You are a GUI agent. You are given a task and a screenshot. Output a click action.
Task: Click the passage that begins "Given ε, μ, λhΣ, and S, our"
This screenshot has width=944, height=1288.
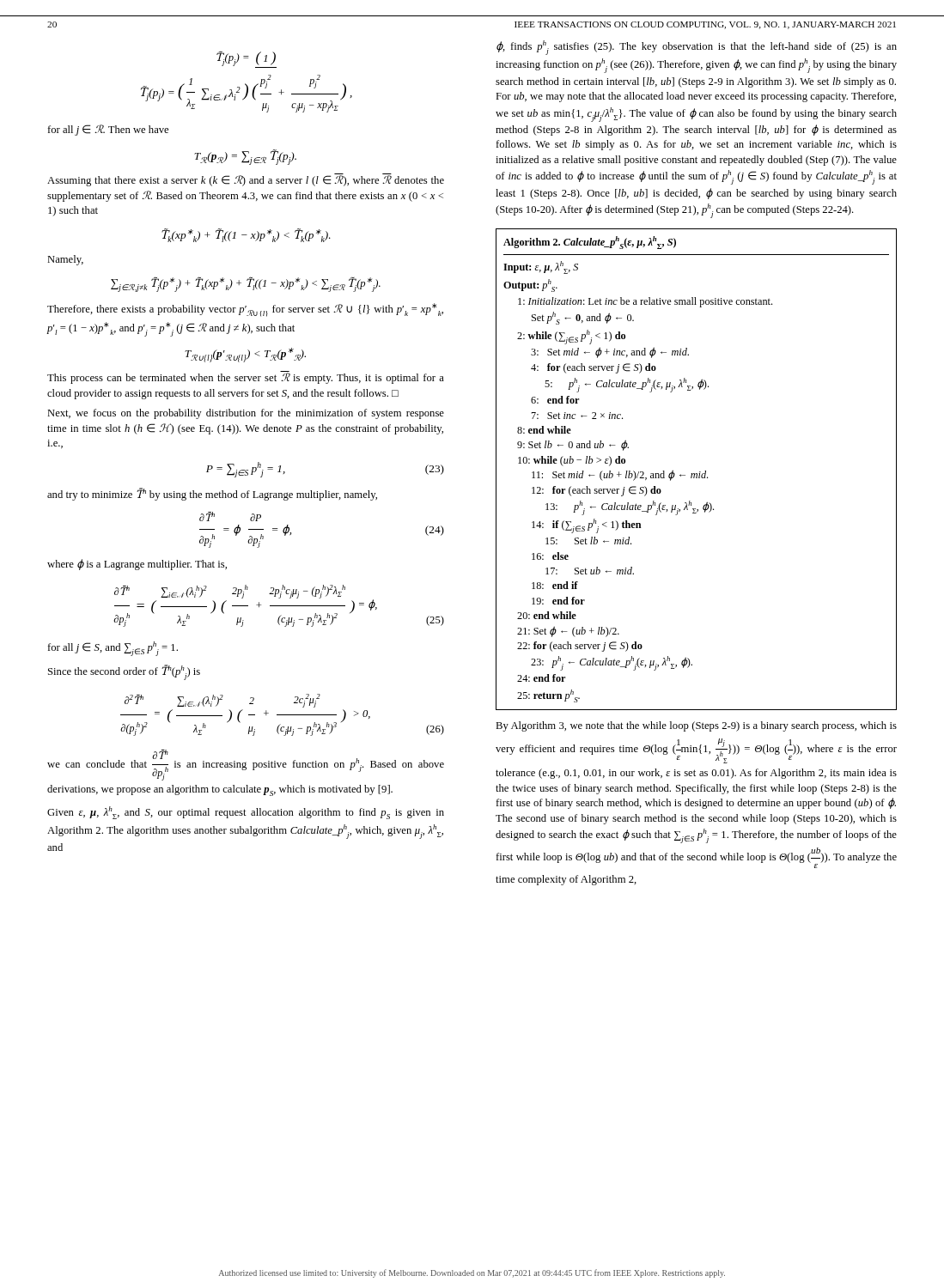(246, 830)
